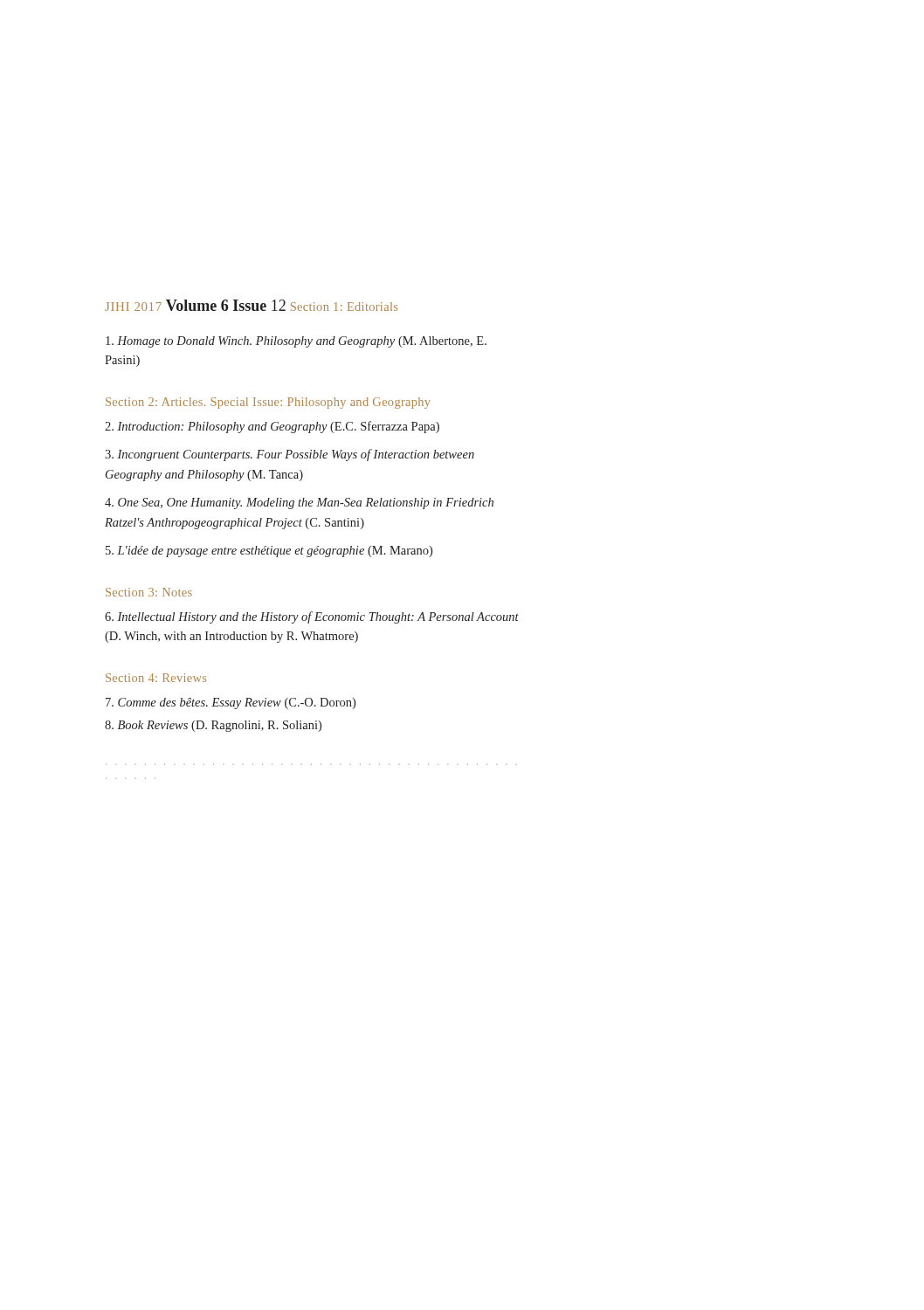Find the block on this page that starts "8. Book Reviews (D. Ragnolini,"

(x=314, y=725)
